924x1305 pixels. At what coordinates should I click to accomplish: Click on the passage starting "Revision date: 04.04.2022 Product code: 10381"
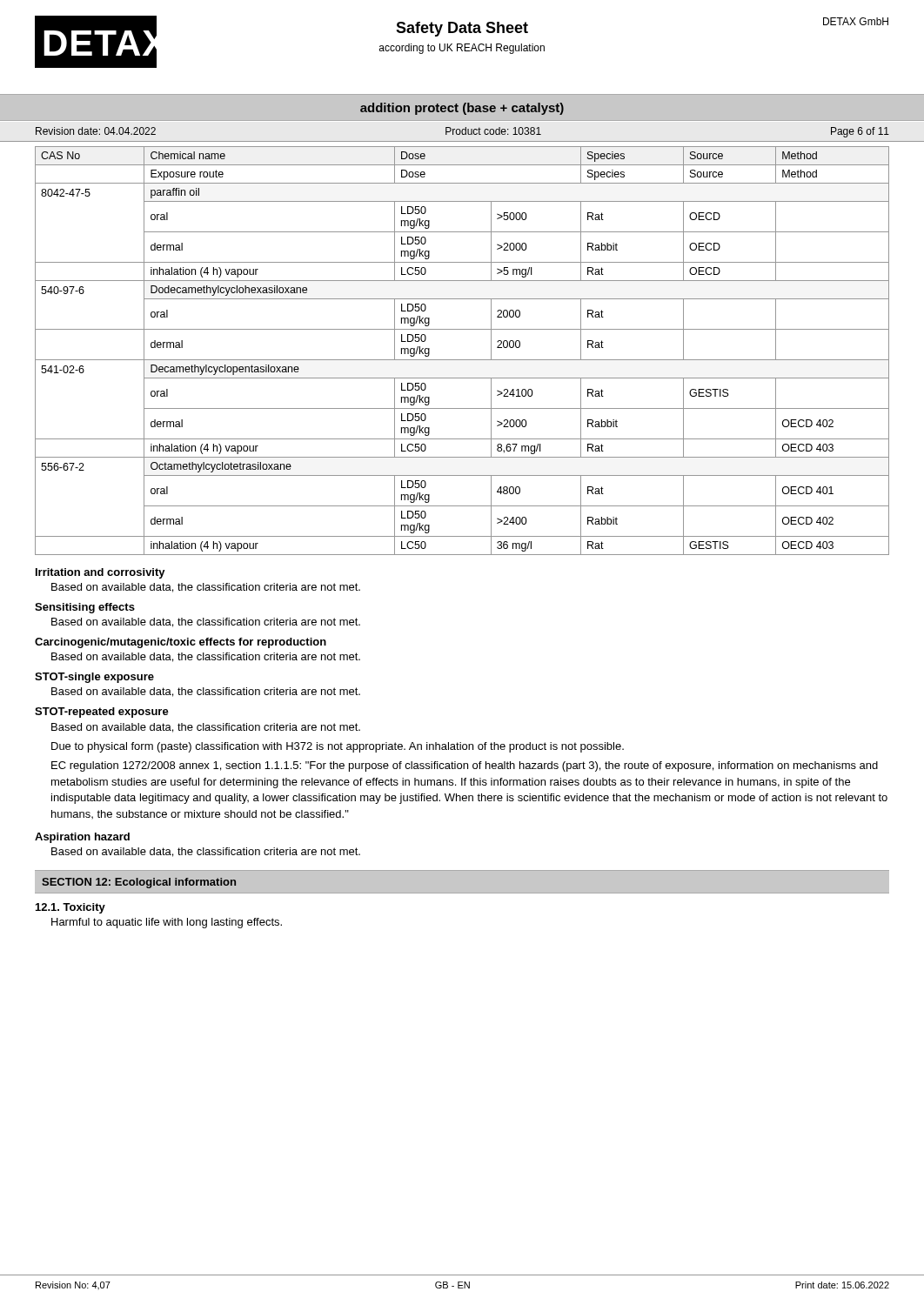462,131
